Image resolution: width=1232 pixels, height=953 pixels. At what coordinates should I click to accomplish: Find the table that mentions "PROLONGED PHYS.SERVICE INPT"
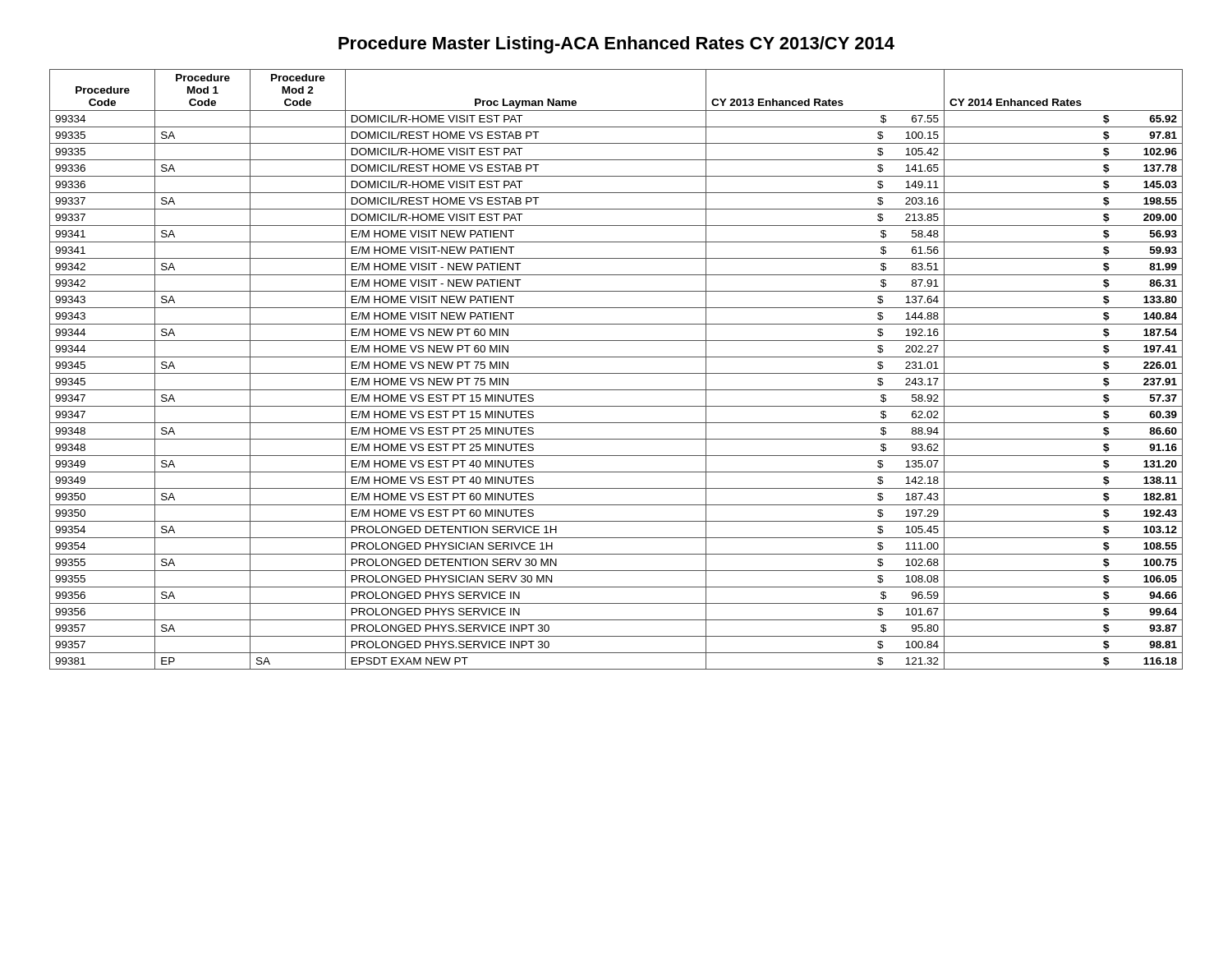[616, 369]
